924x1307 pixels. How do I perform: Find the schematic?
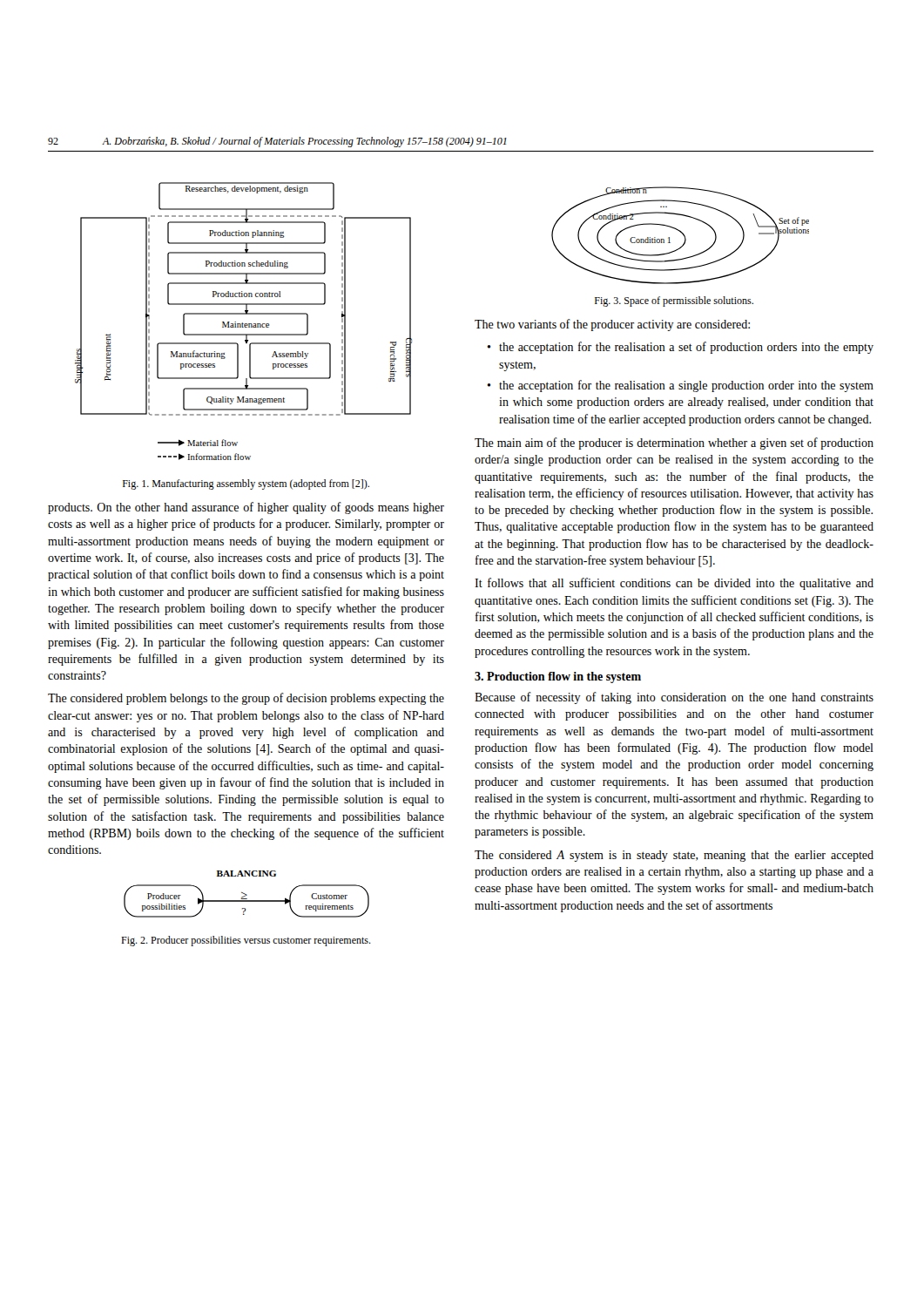[x=674, y=233]
